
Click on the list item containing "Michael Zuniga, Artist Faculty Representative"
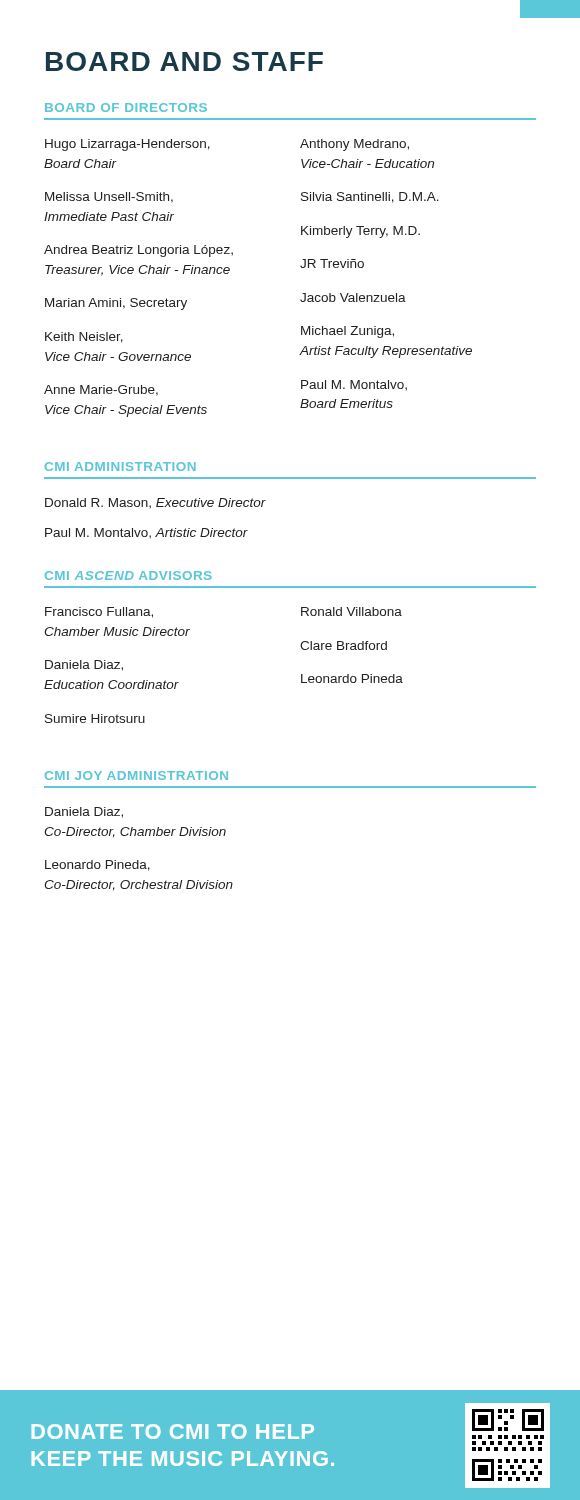click(x=418, y=342)
